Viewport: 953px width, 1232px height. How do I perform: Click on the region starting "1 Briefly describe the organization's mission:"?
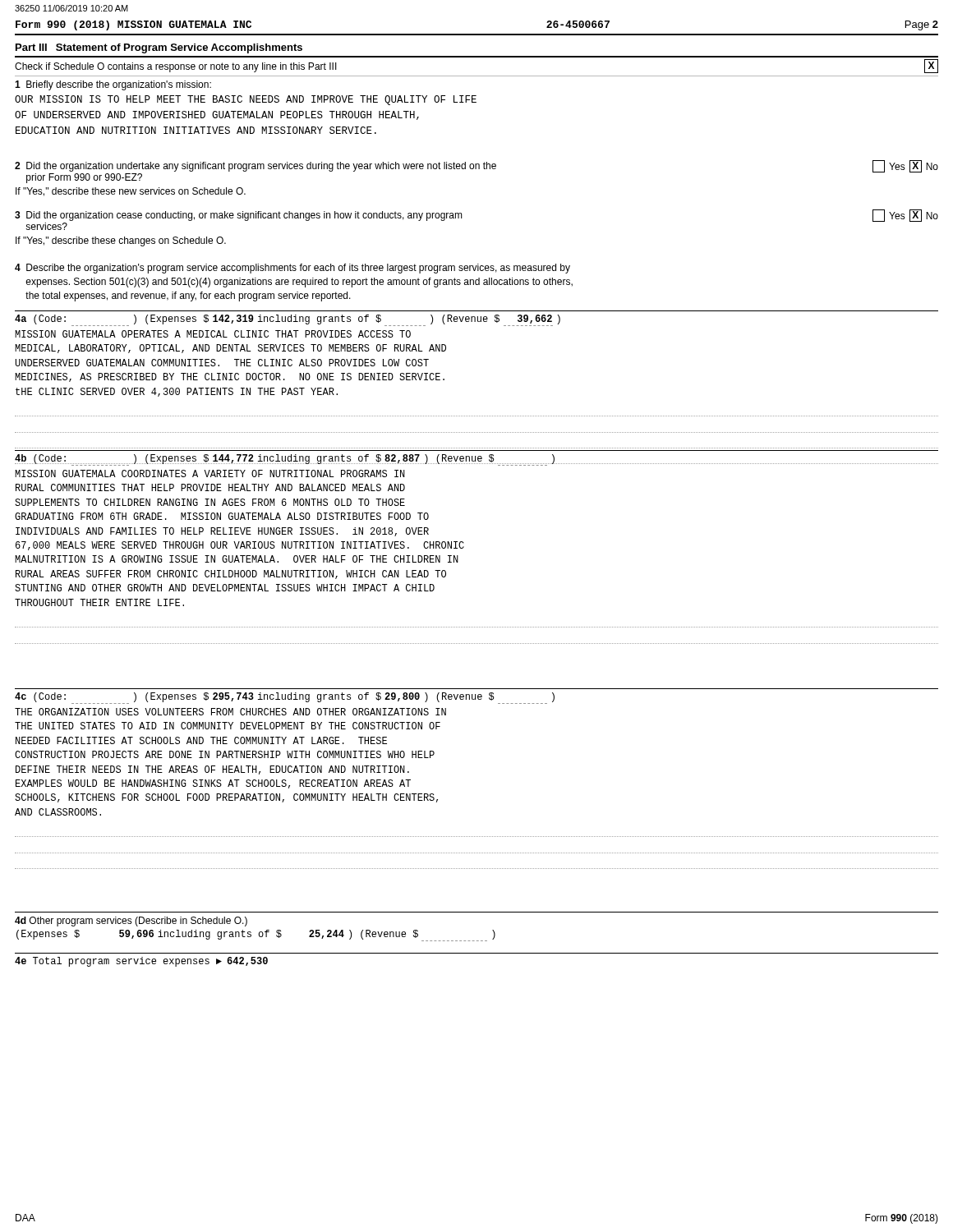(476, 109)
